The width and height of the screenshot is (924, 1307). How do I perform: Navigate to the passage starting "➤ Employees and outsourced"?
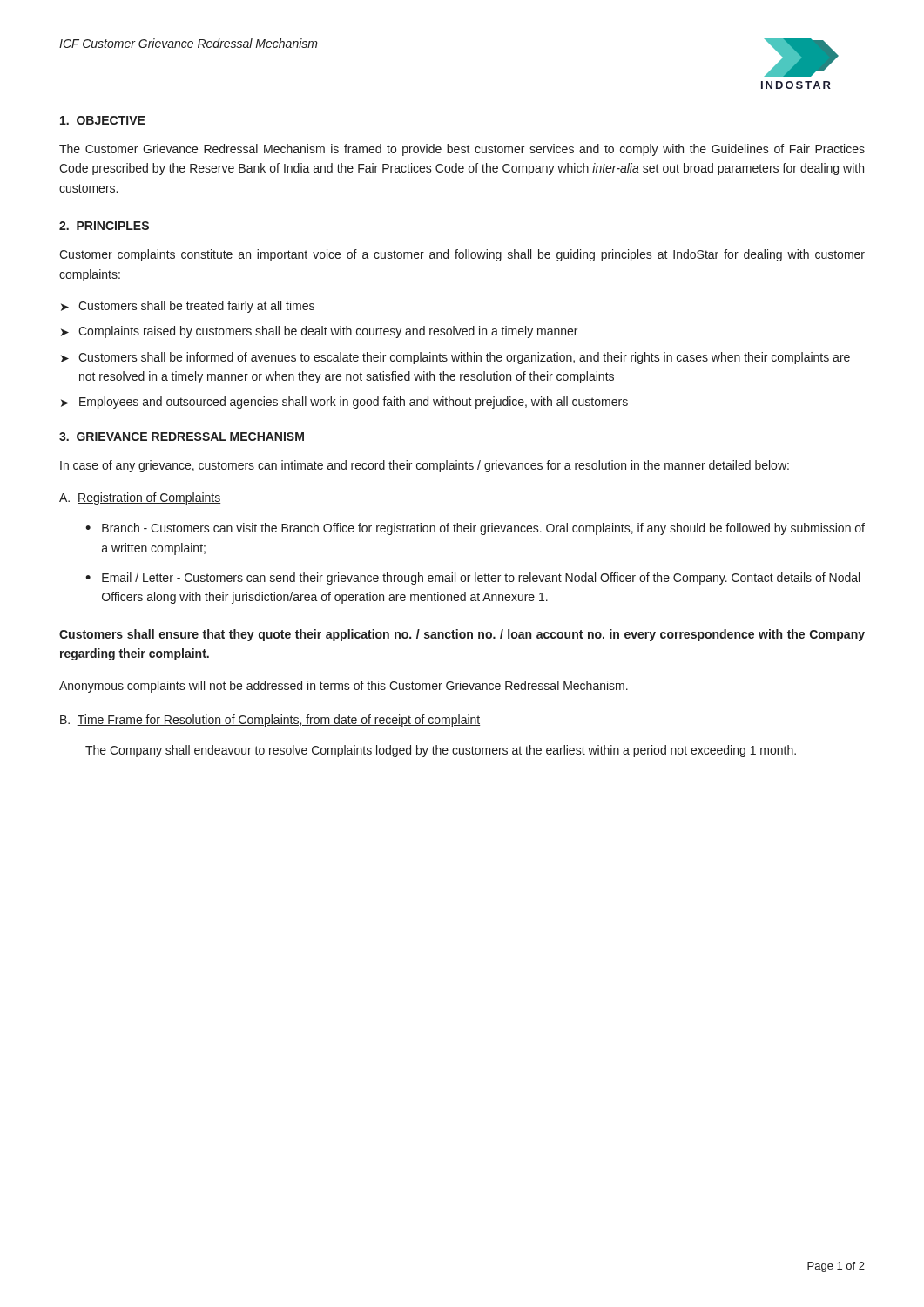[344, 402]
